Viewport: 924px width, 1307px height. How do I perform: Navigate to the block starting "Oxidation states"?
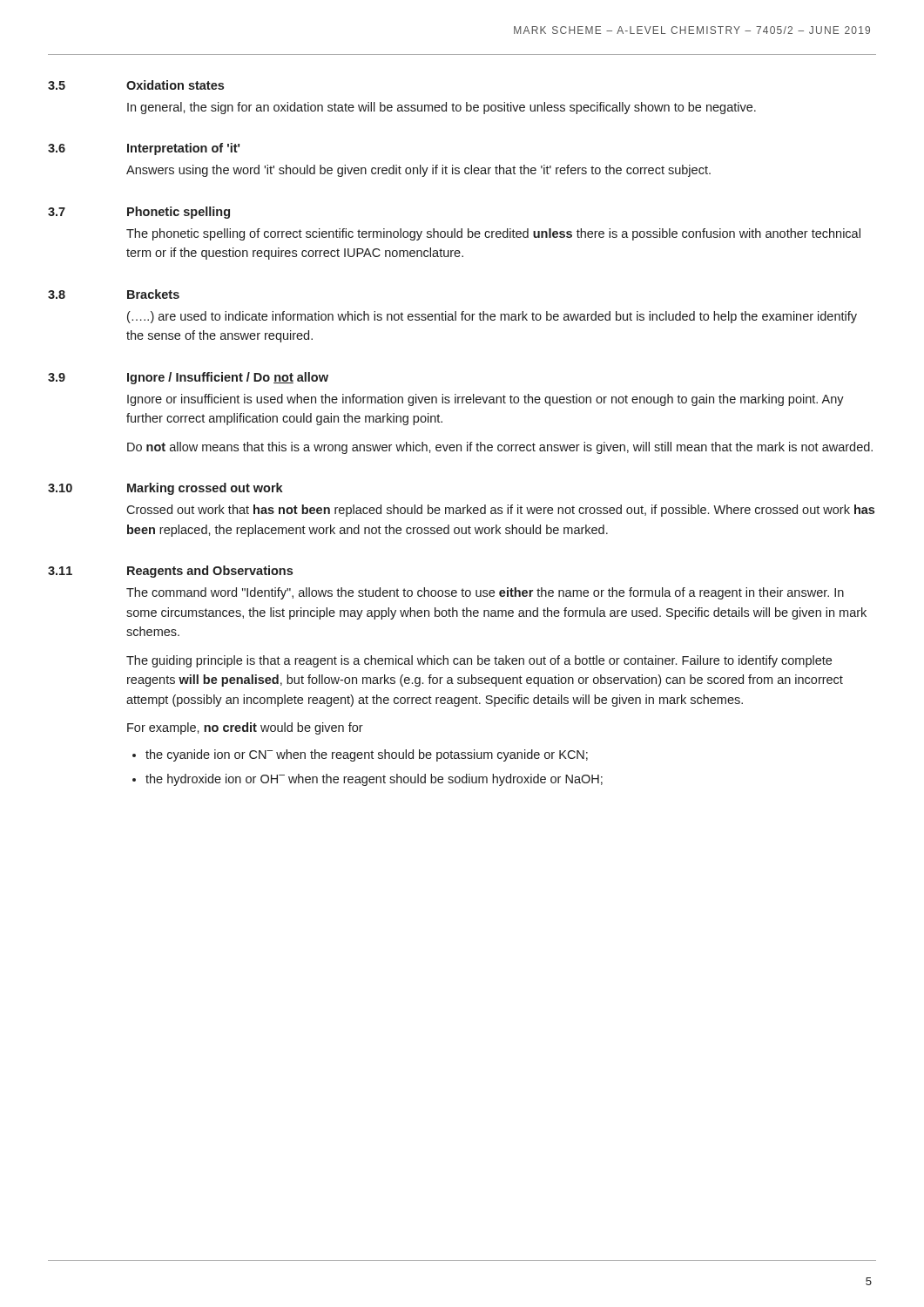[x=175, y=85]
